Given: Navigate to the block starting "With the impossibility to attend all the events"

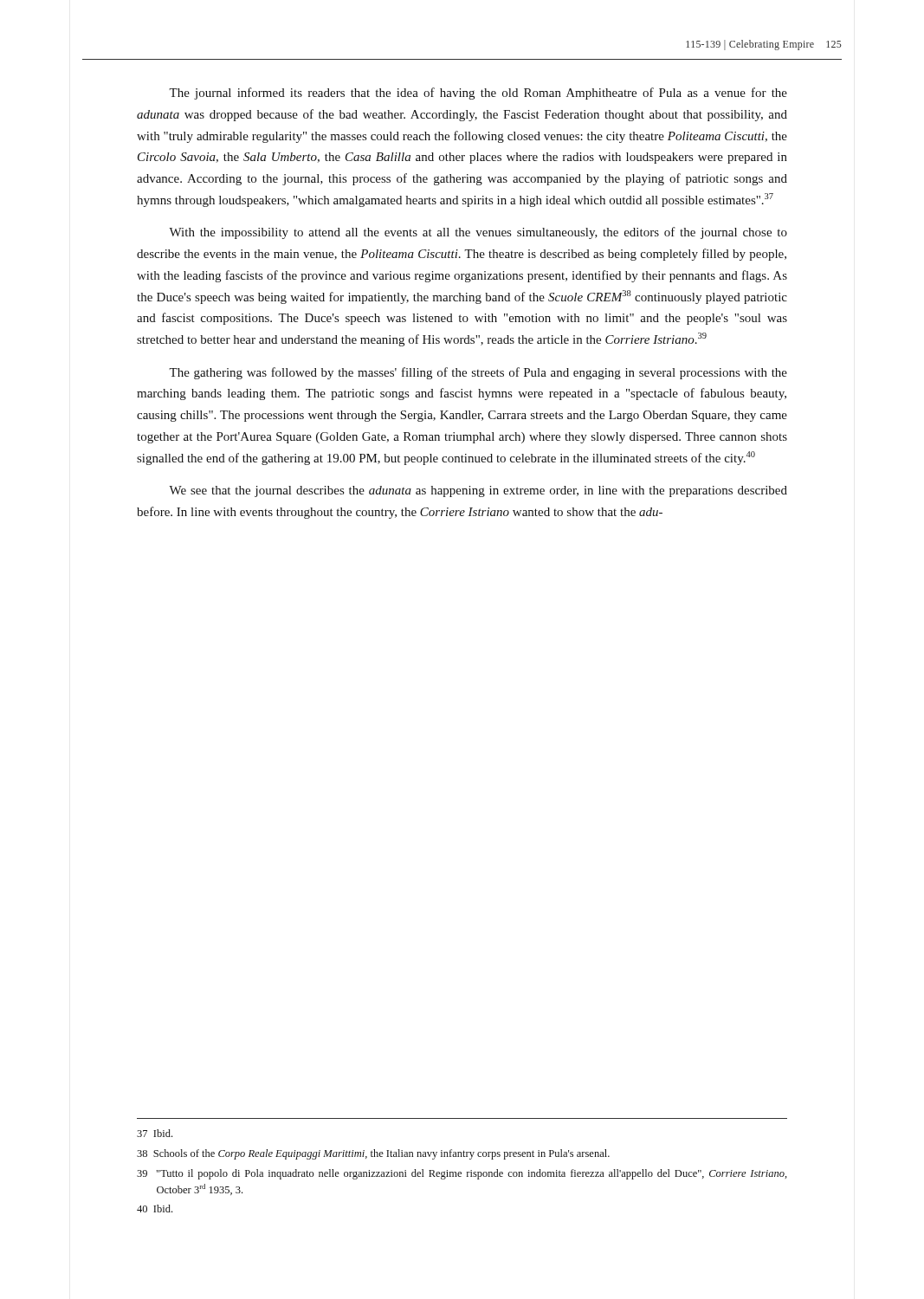Looking at the screenshot, I should 462,286.
